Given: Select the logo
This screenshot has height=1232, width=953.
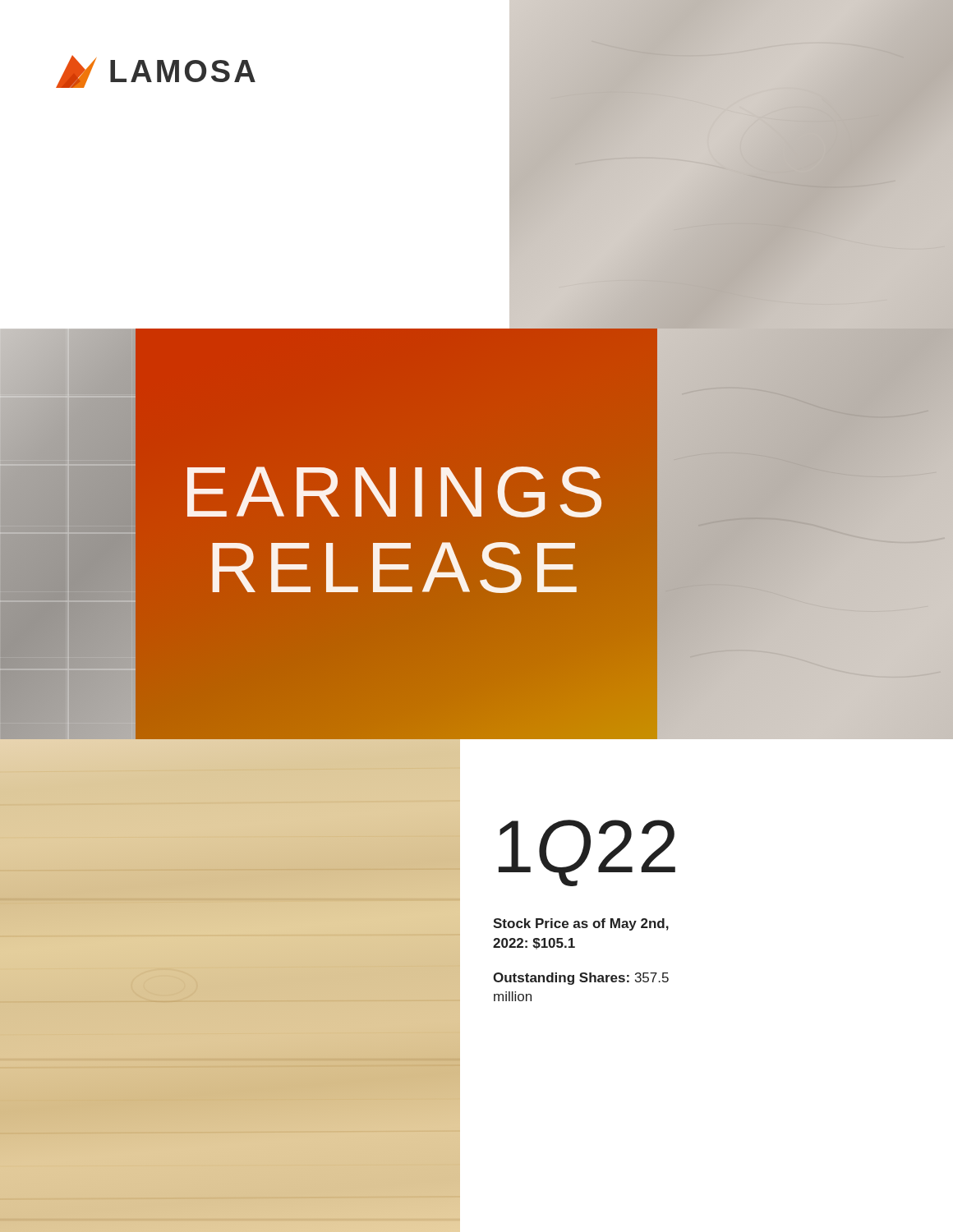Looking at the screenshot, I should tap(177, 71).
